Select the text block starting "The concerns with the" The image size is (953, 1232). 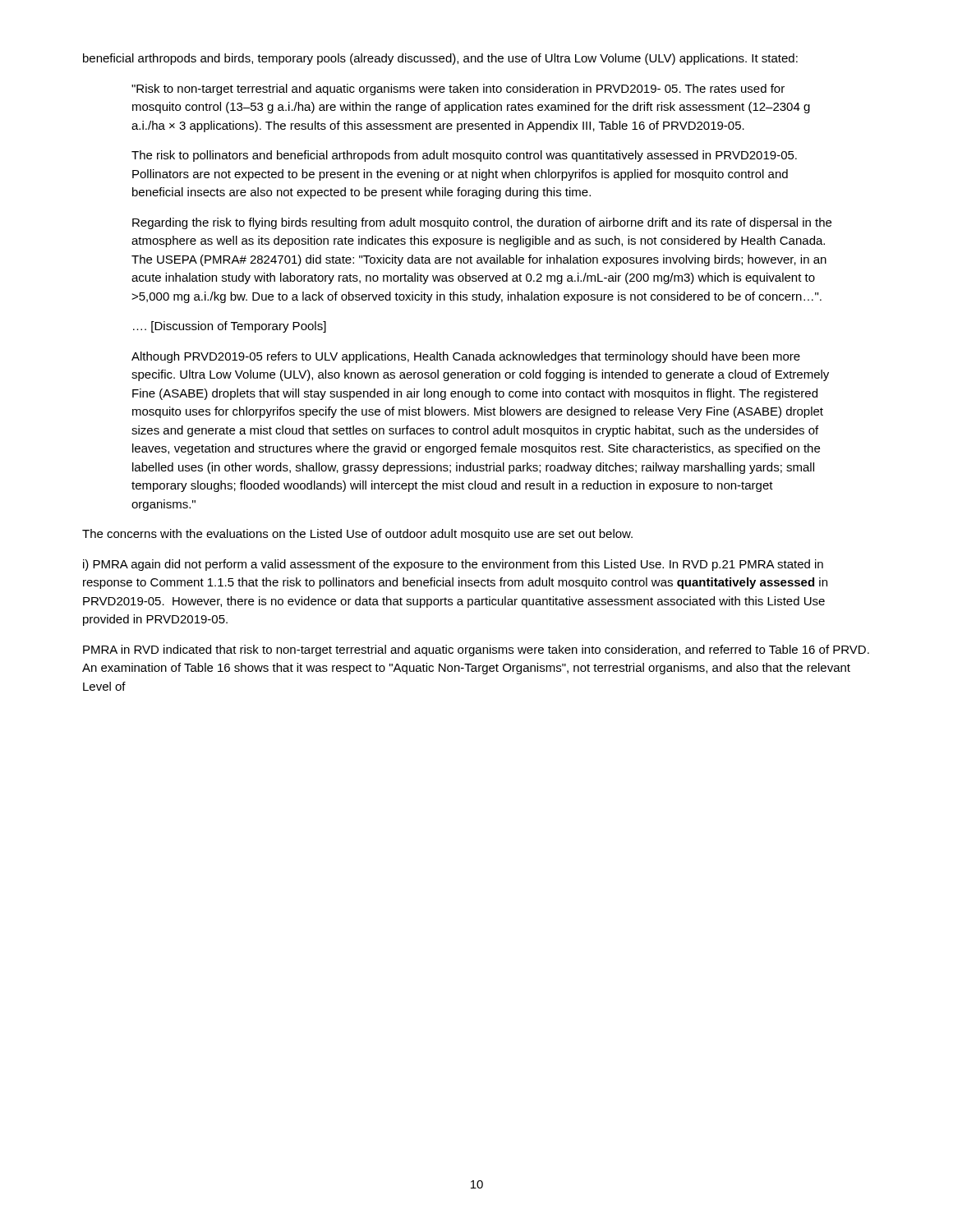coord(358,533)
